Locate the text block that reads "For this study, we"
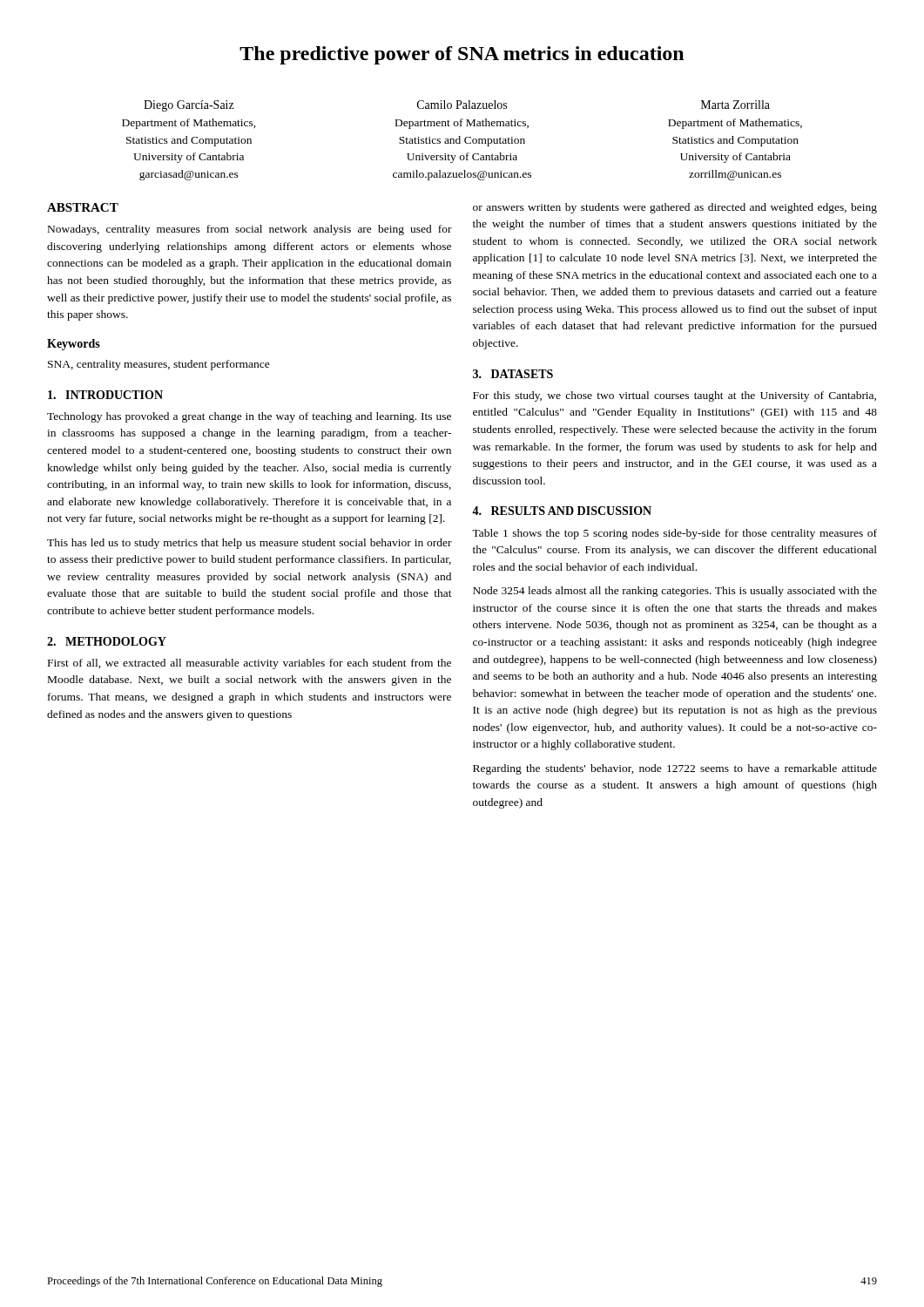 (x=675, y=438)
